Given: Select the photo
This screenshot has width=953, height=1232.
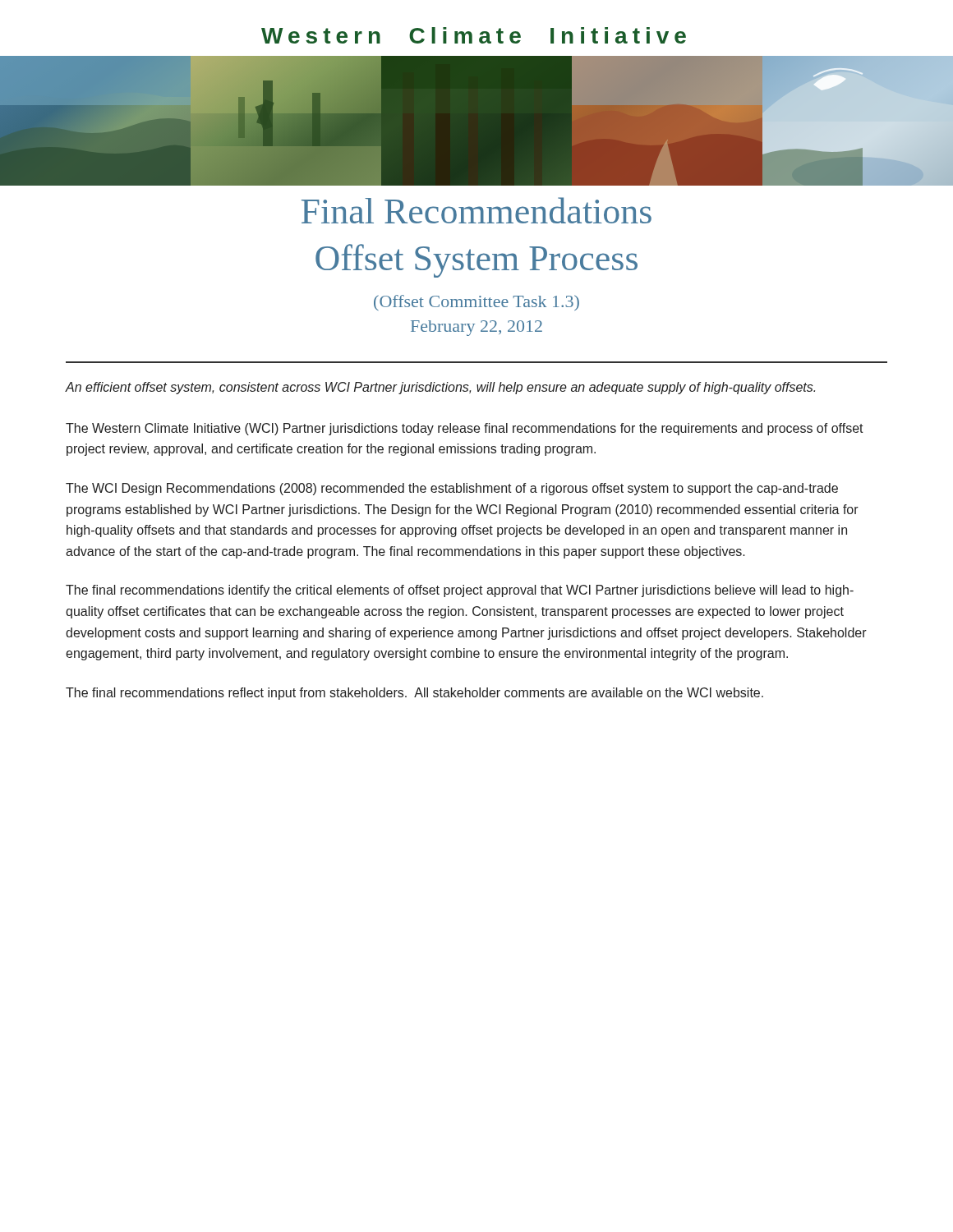Looking at the screenshot, I should click(x=476, y=122).
